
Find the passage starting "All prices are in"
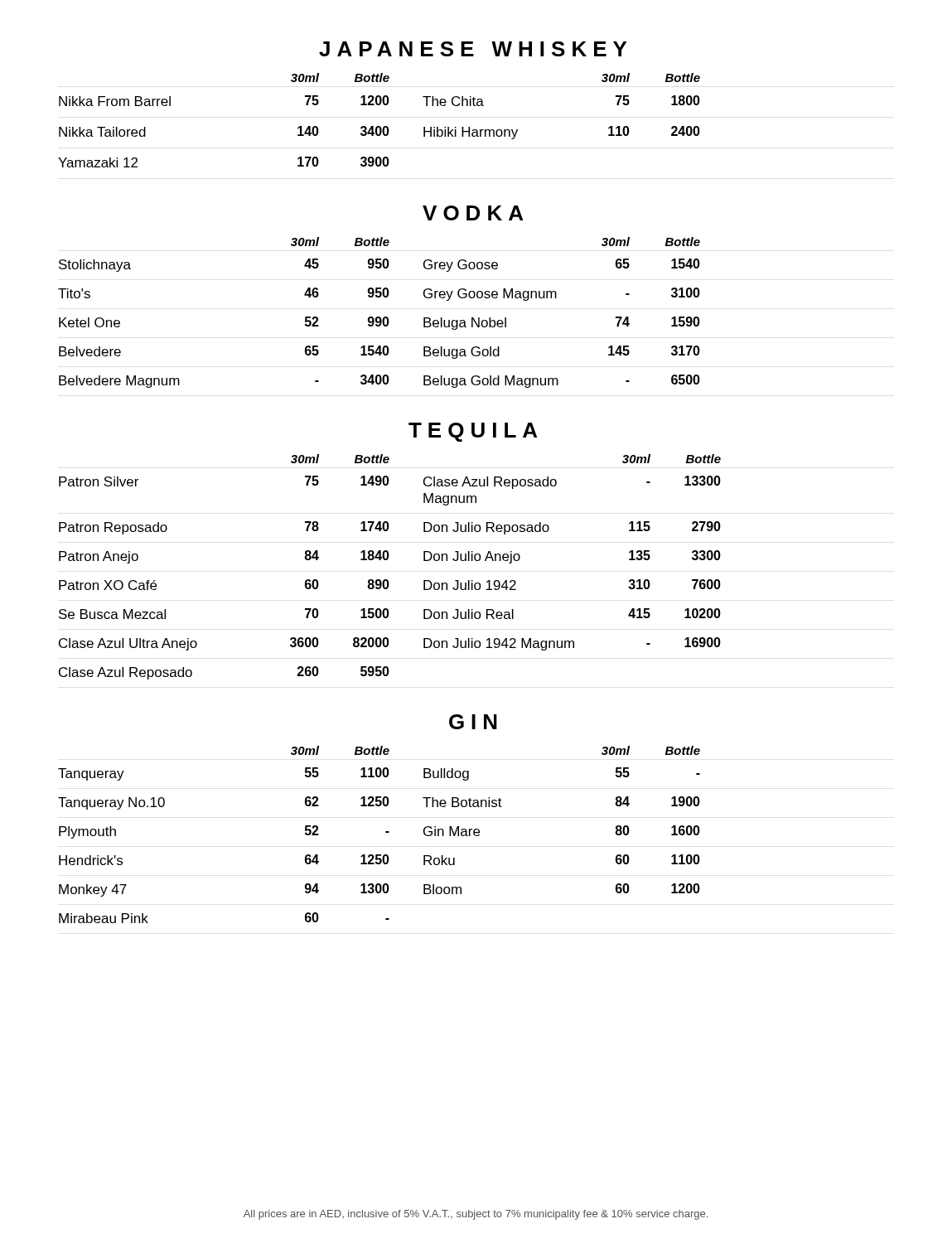point(476,1214)
